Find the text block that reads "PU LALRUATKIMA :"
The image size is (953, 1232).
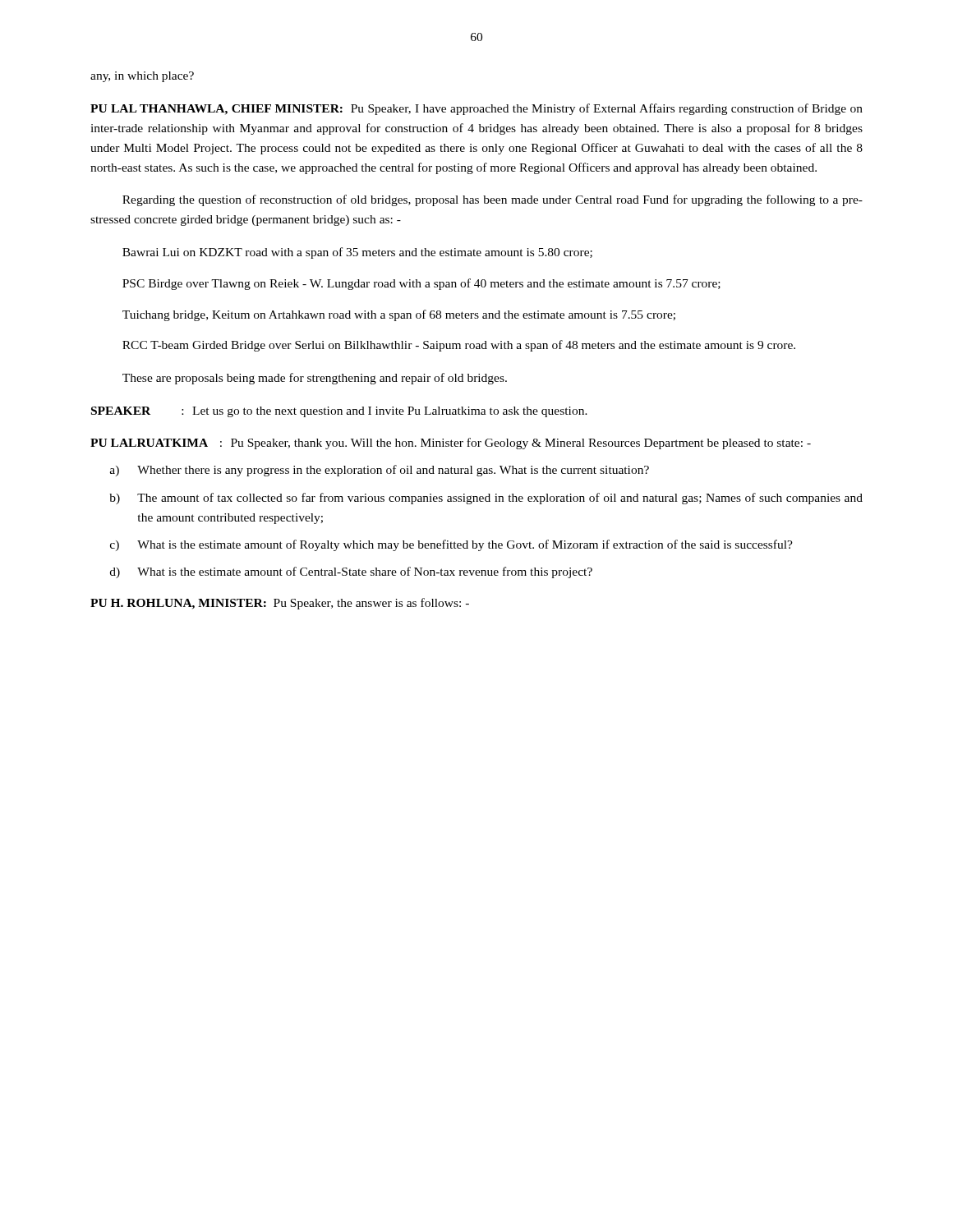[x=476, y=443]
